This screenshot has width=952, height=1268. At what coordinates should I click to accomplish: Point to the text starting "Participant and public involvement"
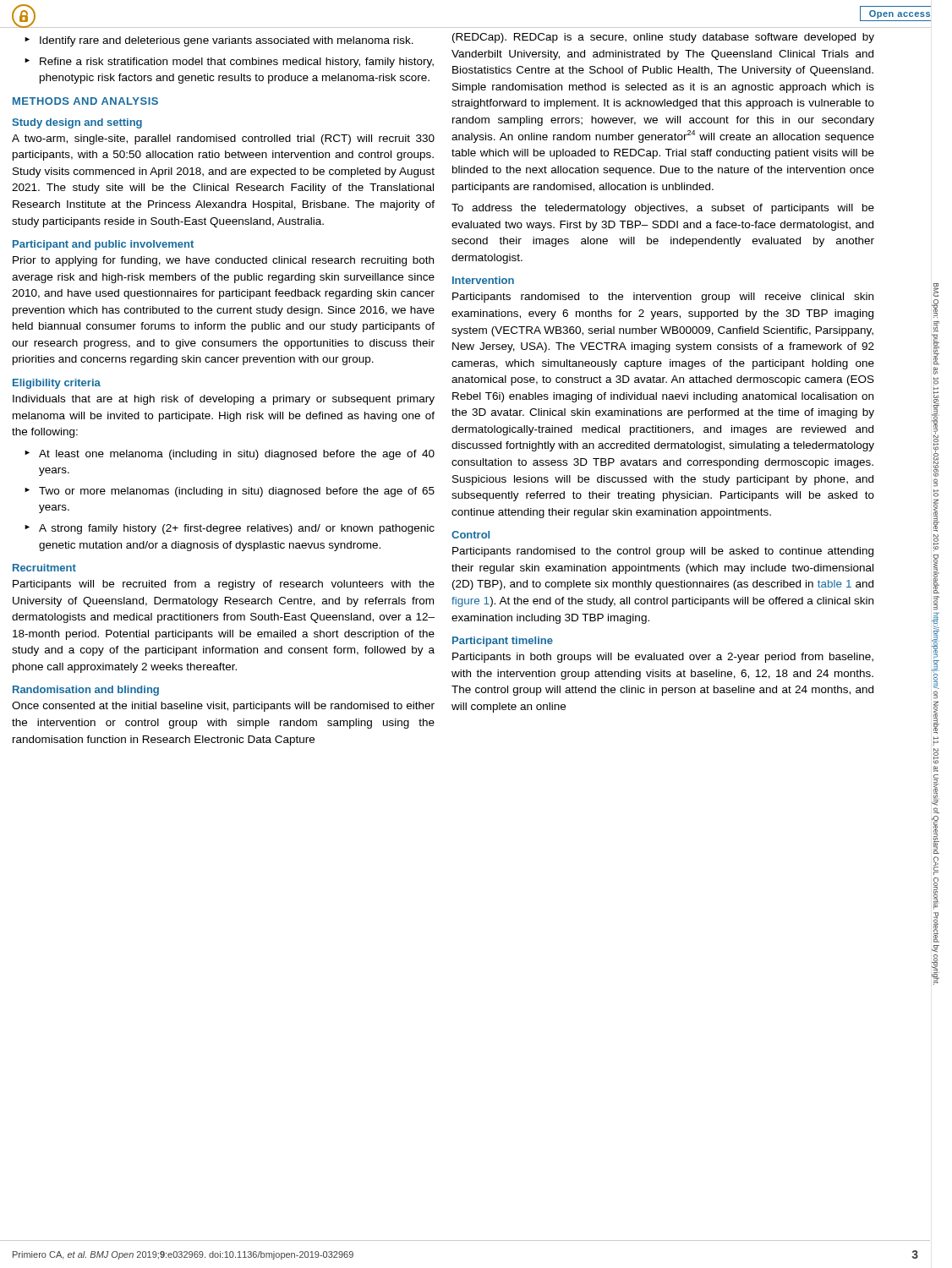point(103,244)
